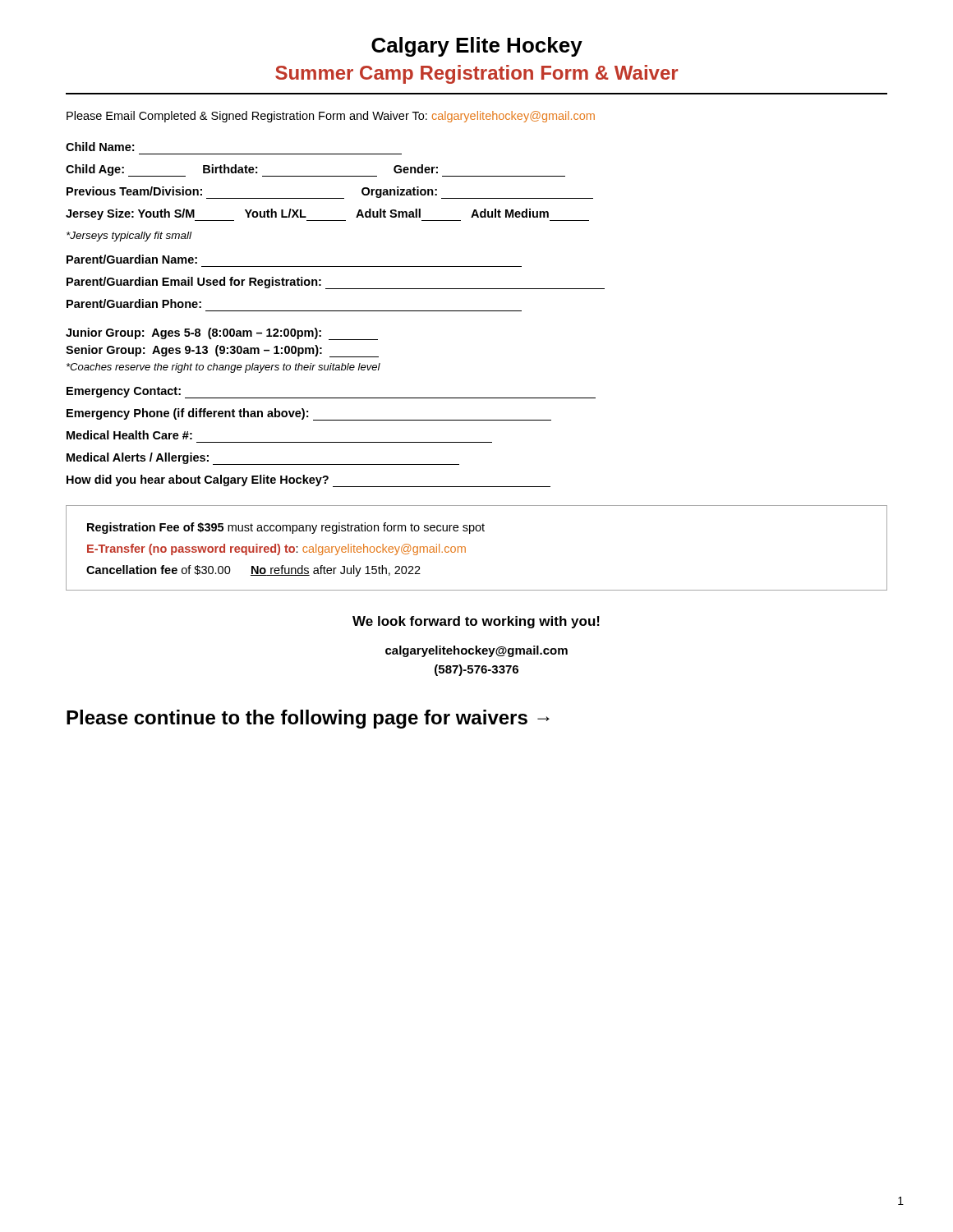Locate the text that says "Child Name:"

(x=234, y=147)
